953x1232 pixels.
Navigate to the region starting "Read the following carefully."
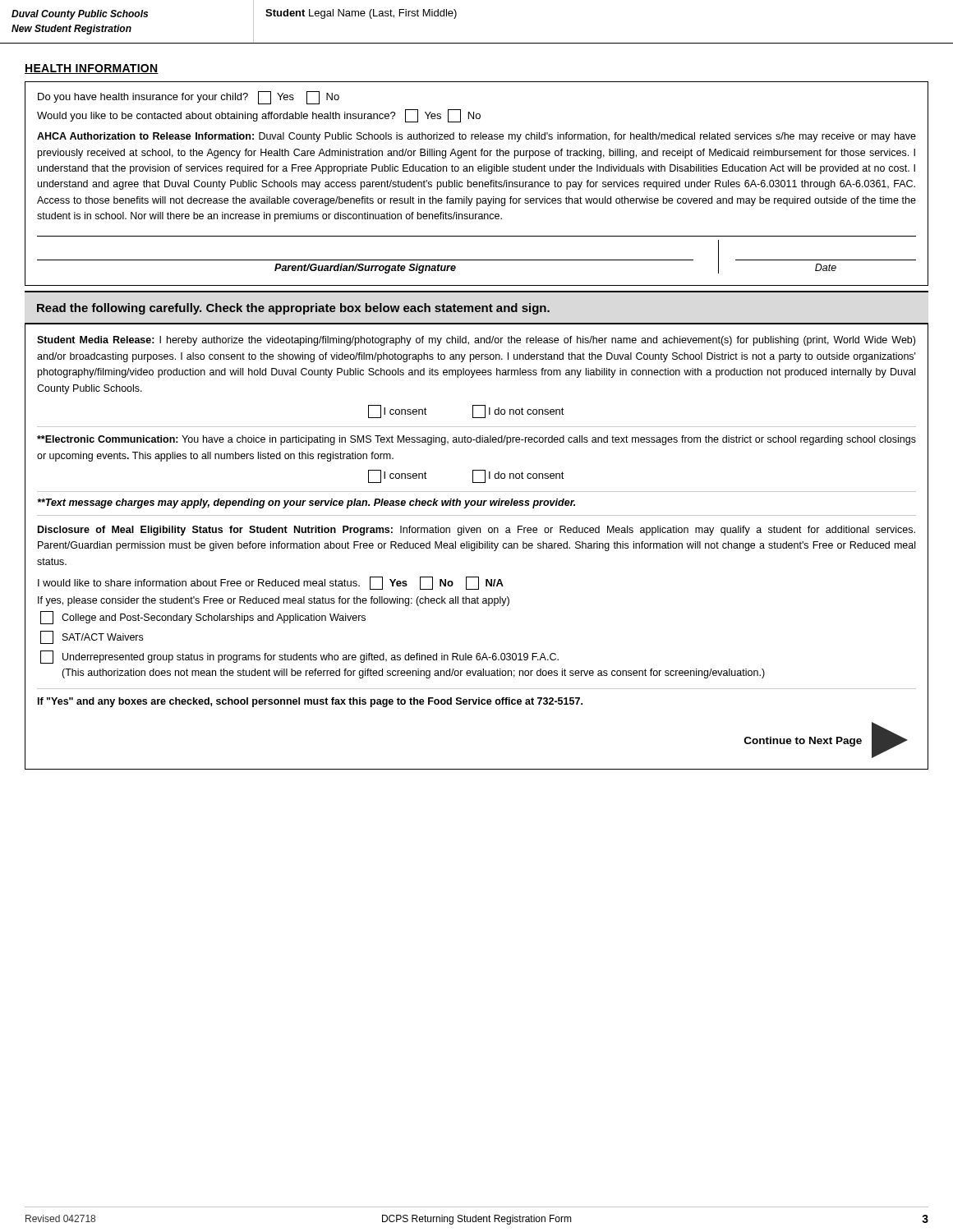coord(293,308)
